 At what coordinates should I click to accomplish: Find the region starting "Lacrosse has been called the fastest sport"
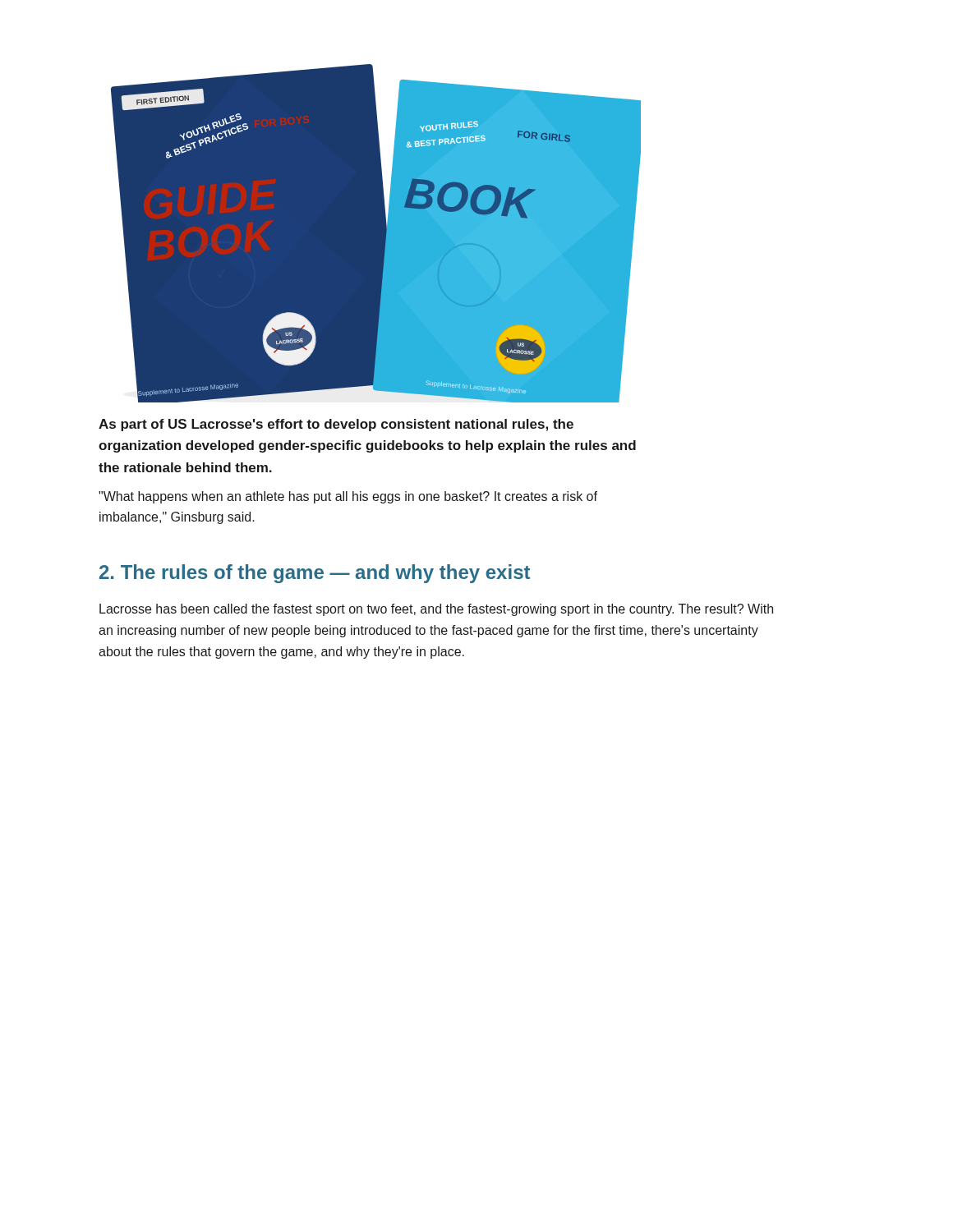pos(436,630)
